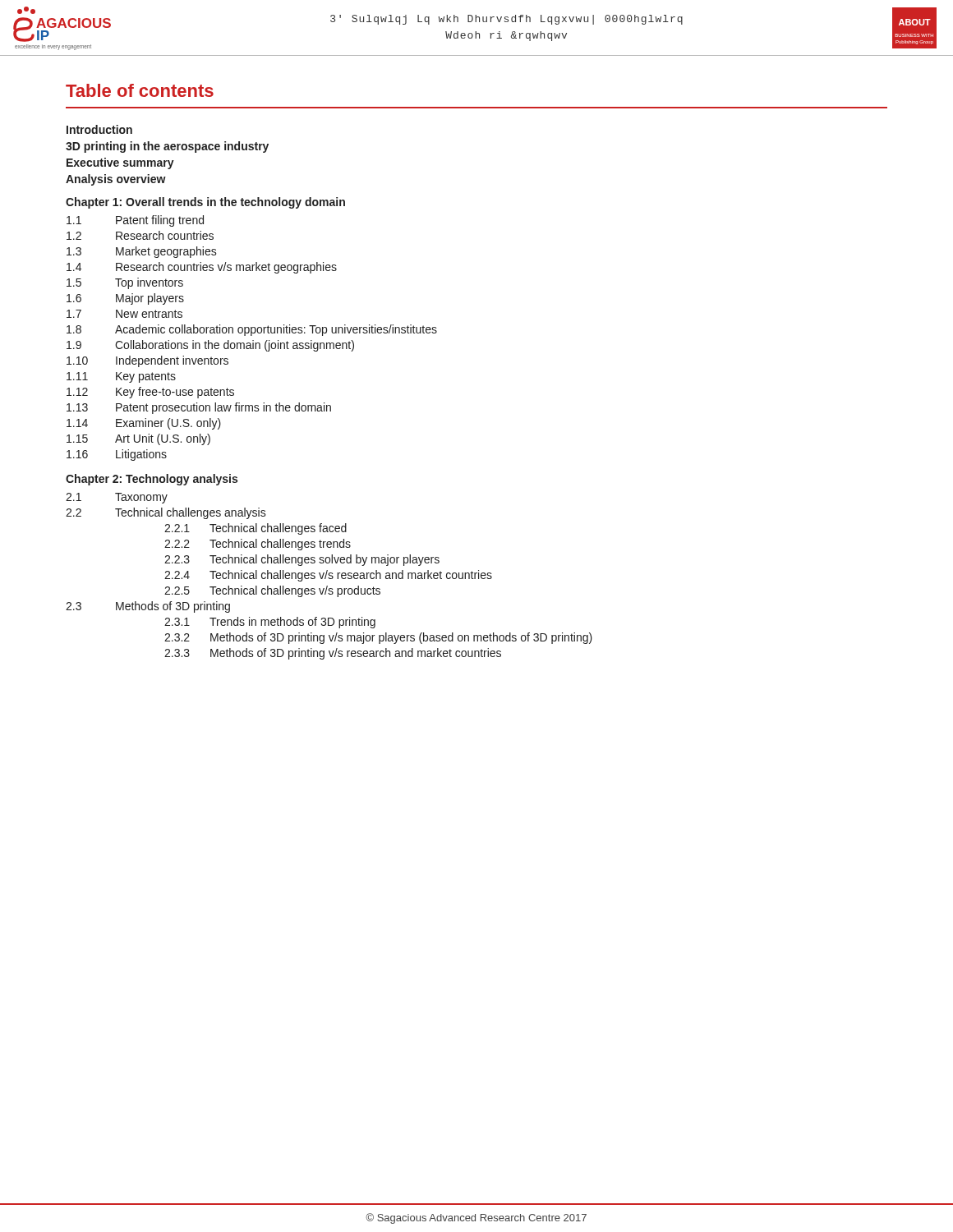Screen dimensions: 1232x953
Task: Find the list item that reads "15Art Unit (U.S."
Action: [x=138, y=439]
